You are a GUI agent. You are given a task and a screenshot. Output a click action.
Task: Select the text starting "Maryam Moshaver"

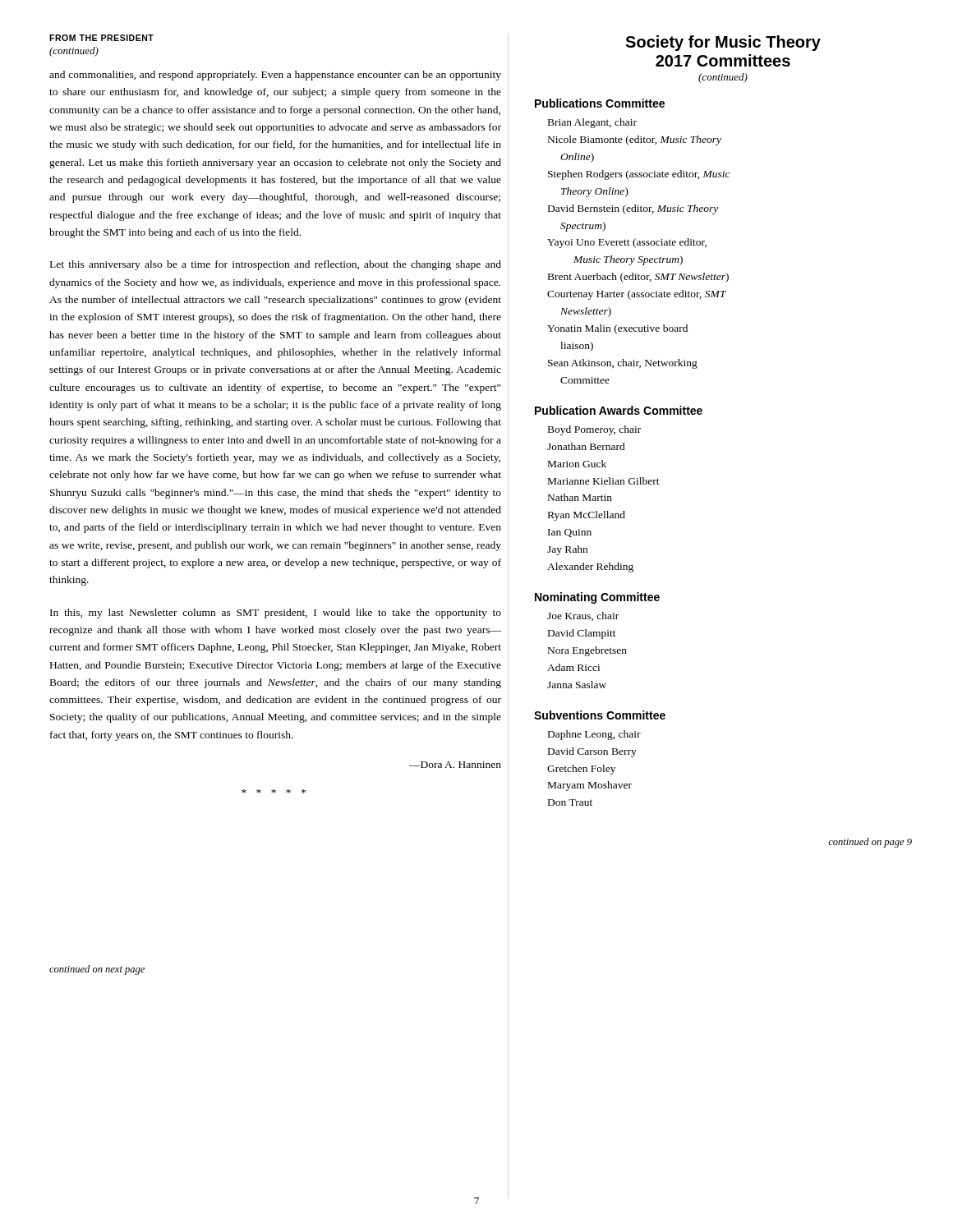589,785
